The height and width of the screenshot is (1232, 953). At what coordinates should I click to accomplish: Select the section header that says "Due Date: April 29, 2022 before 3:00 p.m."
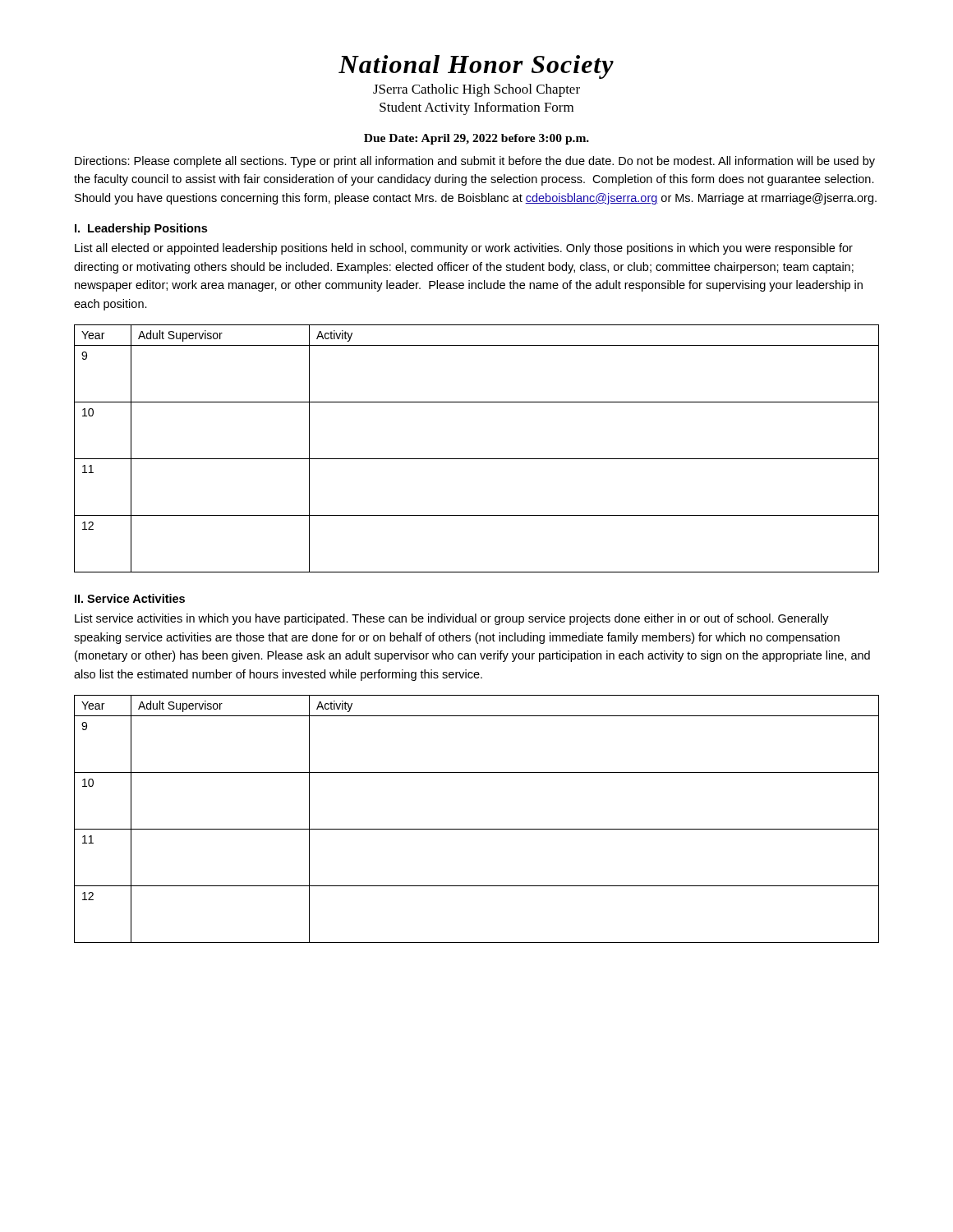476,138
